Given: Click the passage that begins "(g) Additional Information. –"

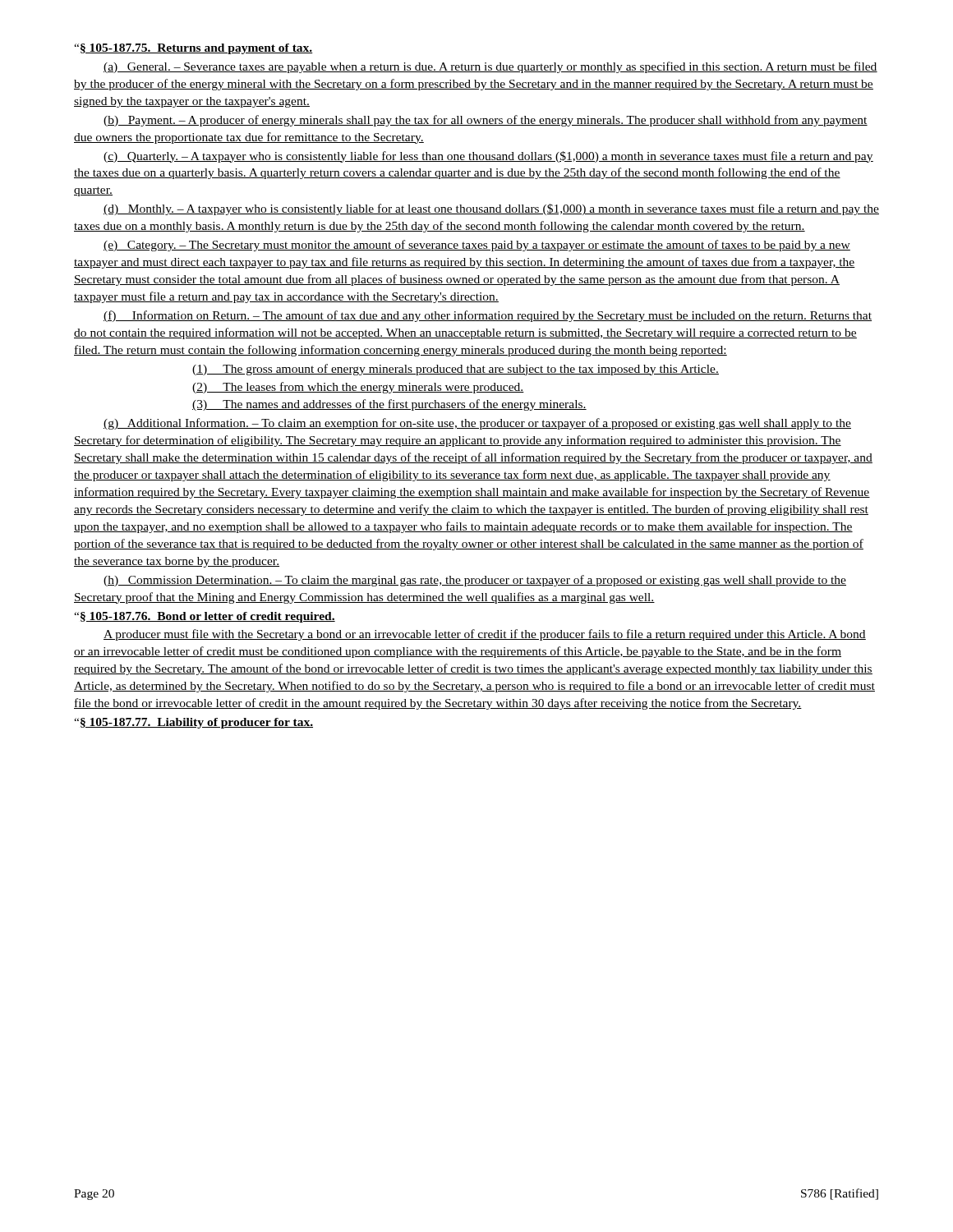Looking at the screenshot, I should pyautogui.click(x=473, y=492).
